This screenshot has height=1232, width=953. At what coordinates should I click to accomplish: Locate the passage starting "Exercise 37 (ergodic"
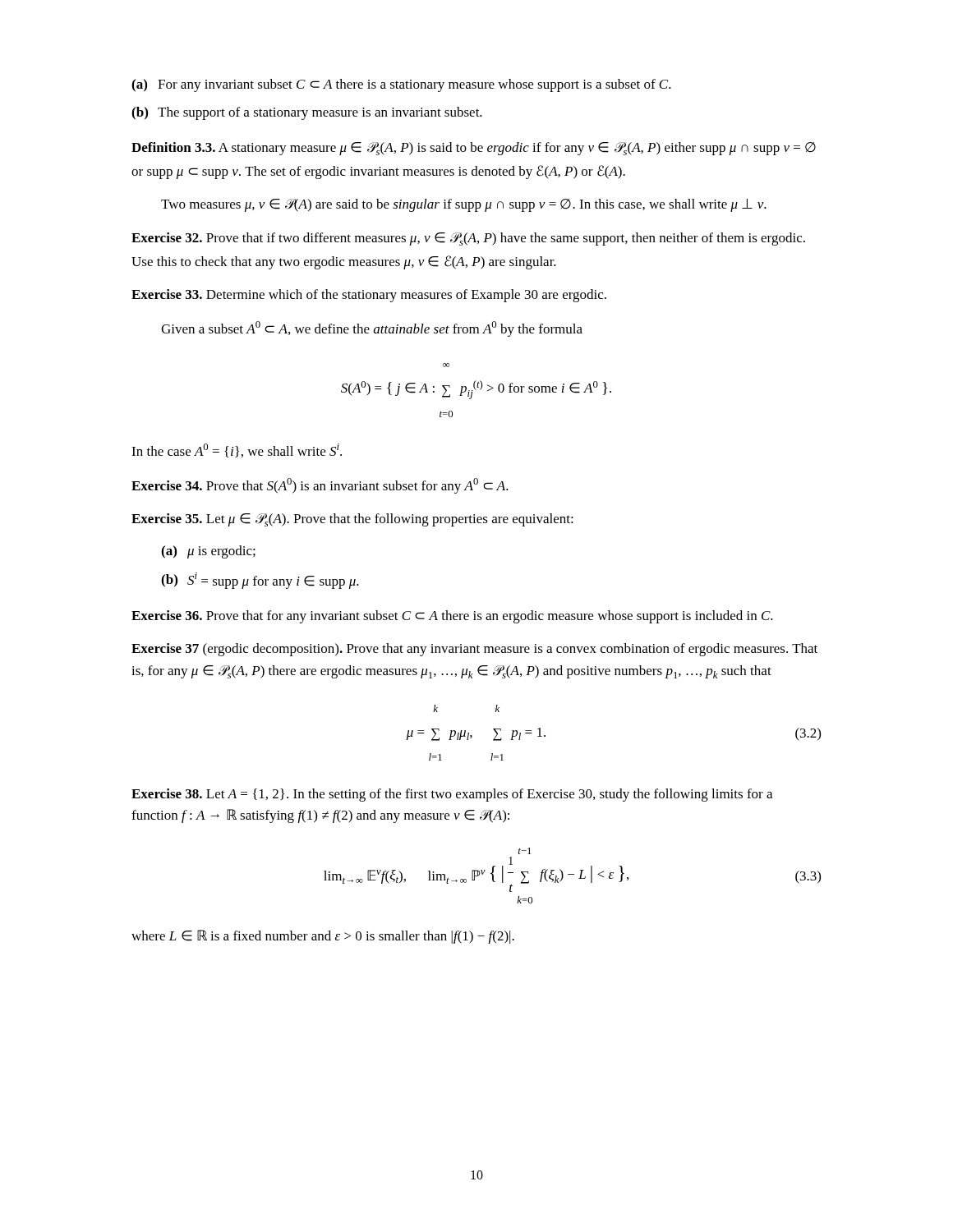475,661
